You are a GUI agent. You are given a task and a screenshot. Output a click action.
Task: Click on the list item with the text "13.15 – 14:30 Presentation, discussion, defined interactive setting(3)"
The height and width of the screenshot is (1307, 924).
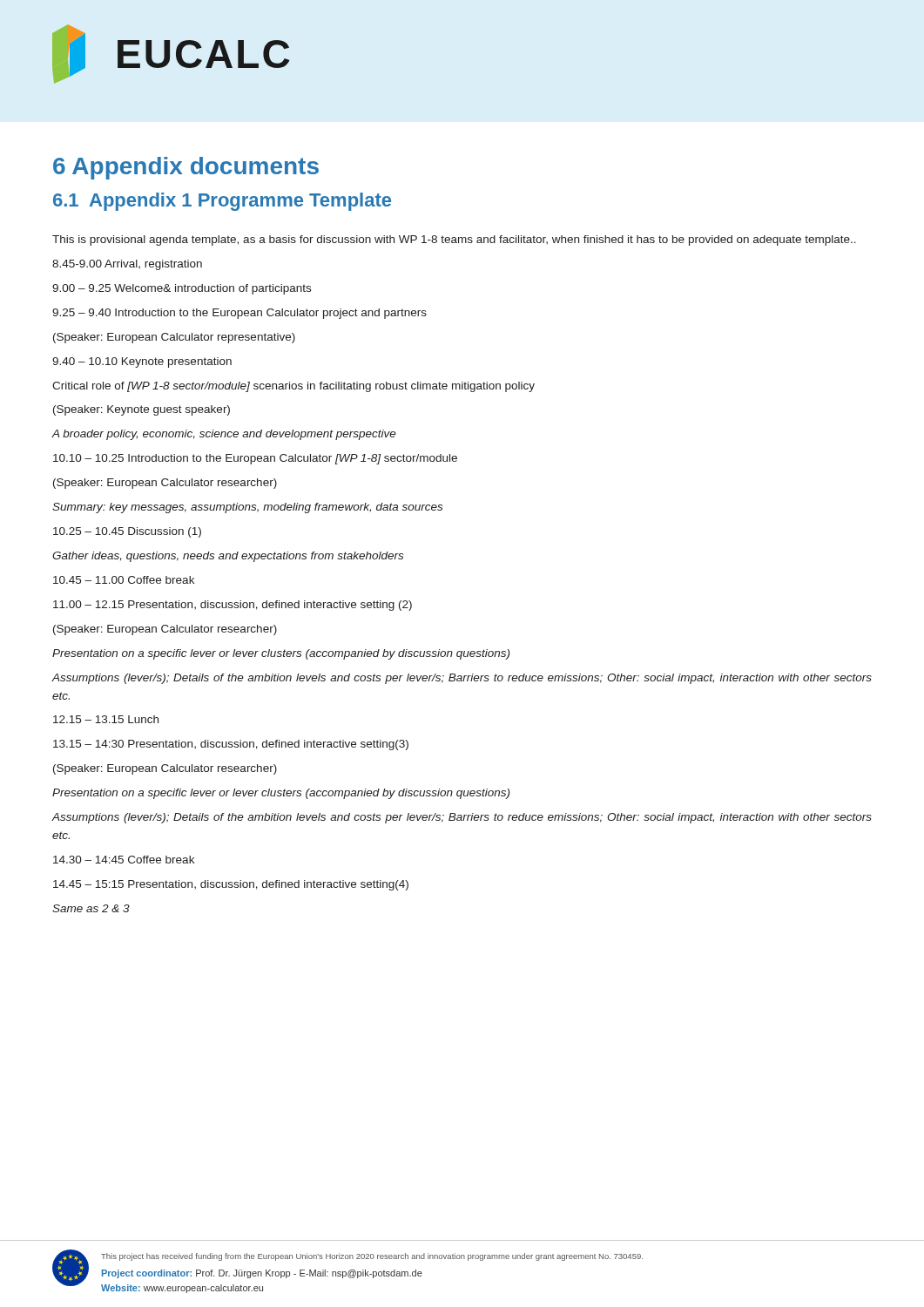point(231,744)
